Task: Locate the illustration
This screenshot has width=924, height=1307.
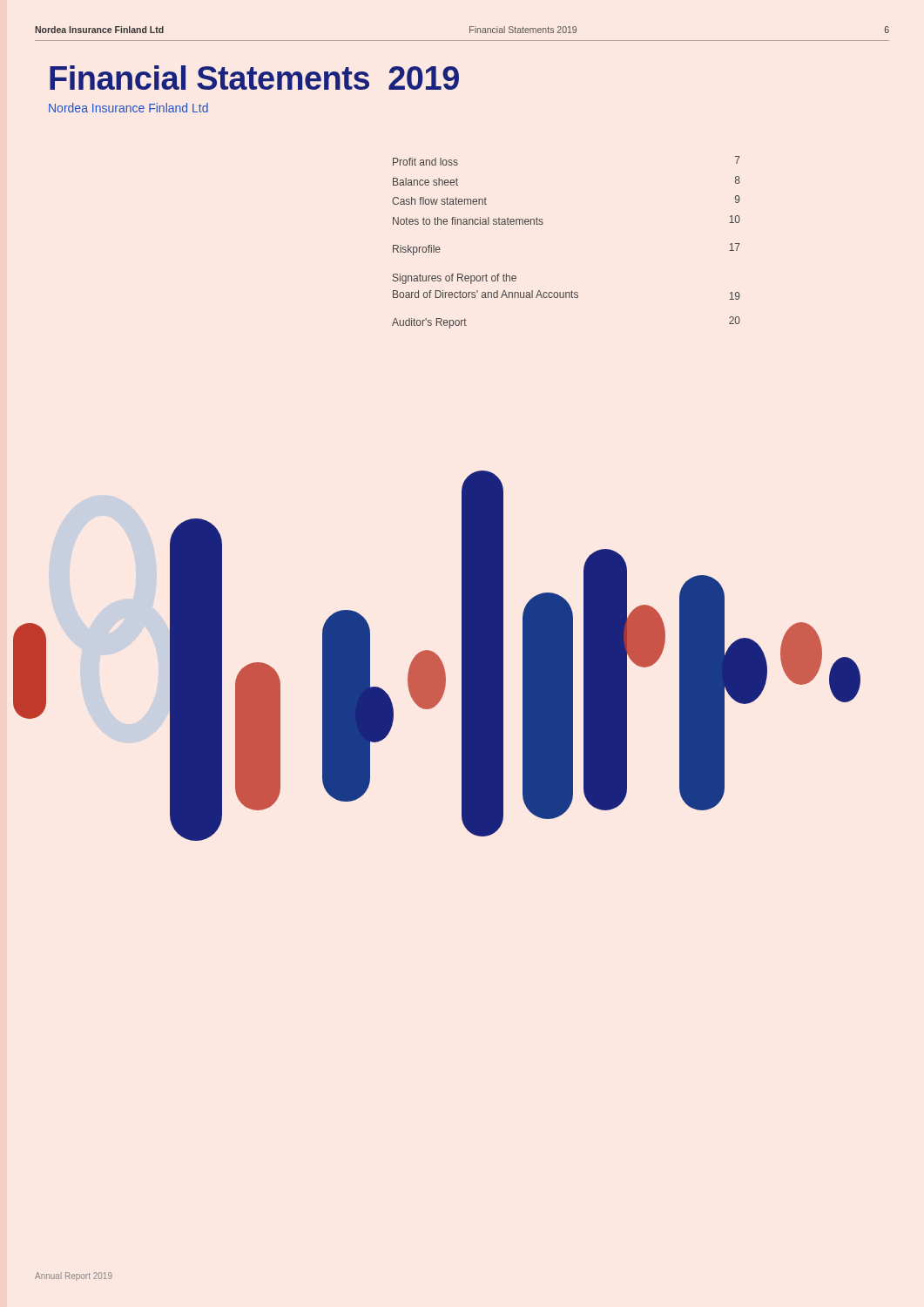Action: click(x=462, y=662)
